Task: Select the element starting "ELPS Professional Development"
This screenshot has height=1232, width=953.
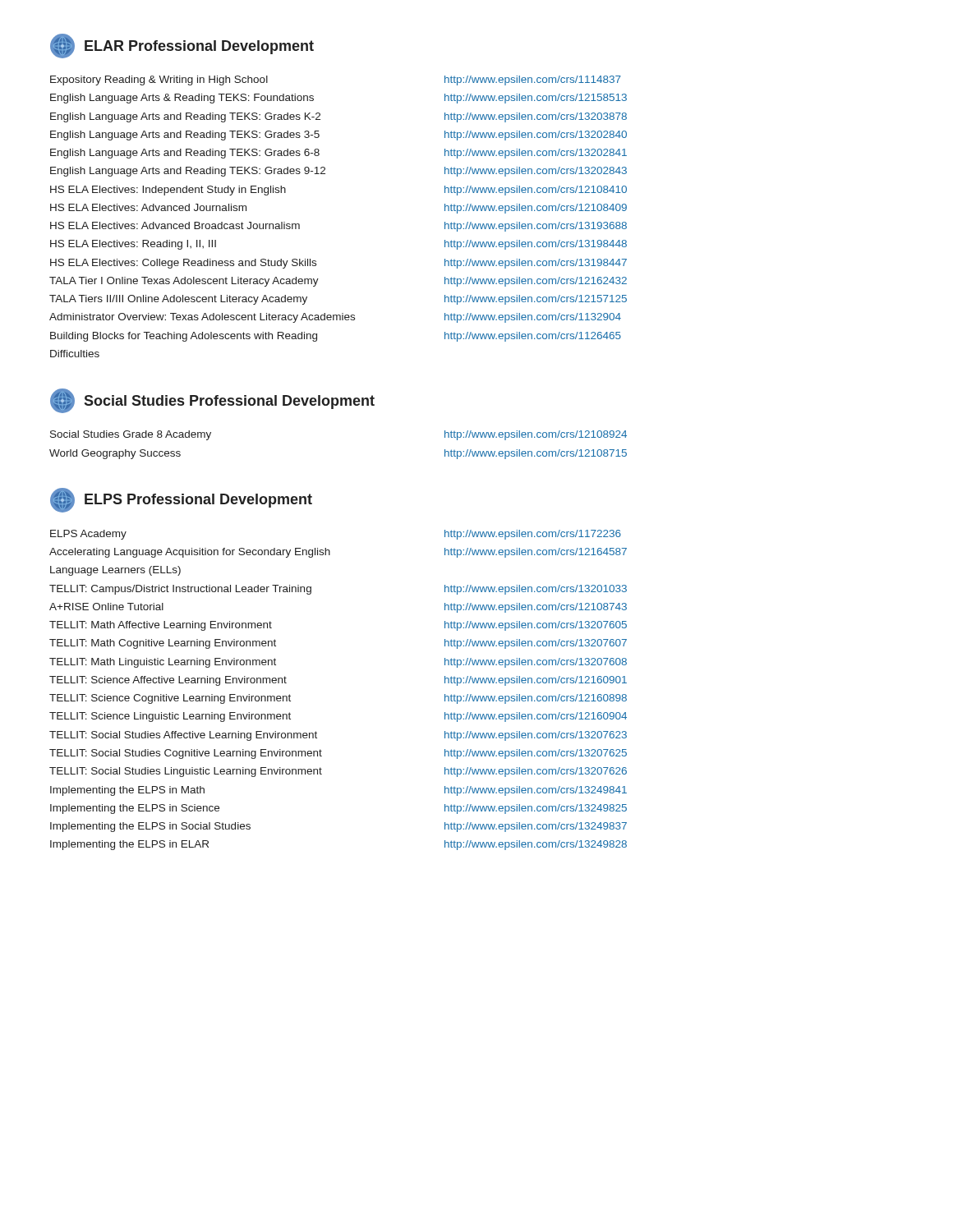Action: pos(181,500)
